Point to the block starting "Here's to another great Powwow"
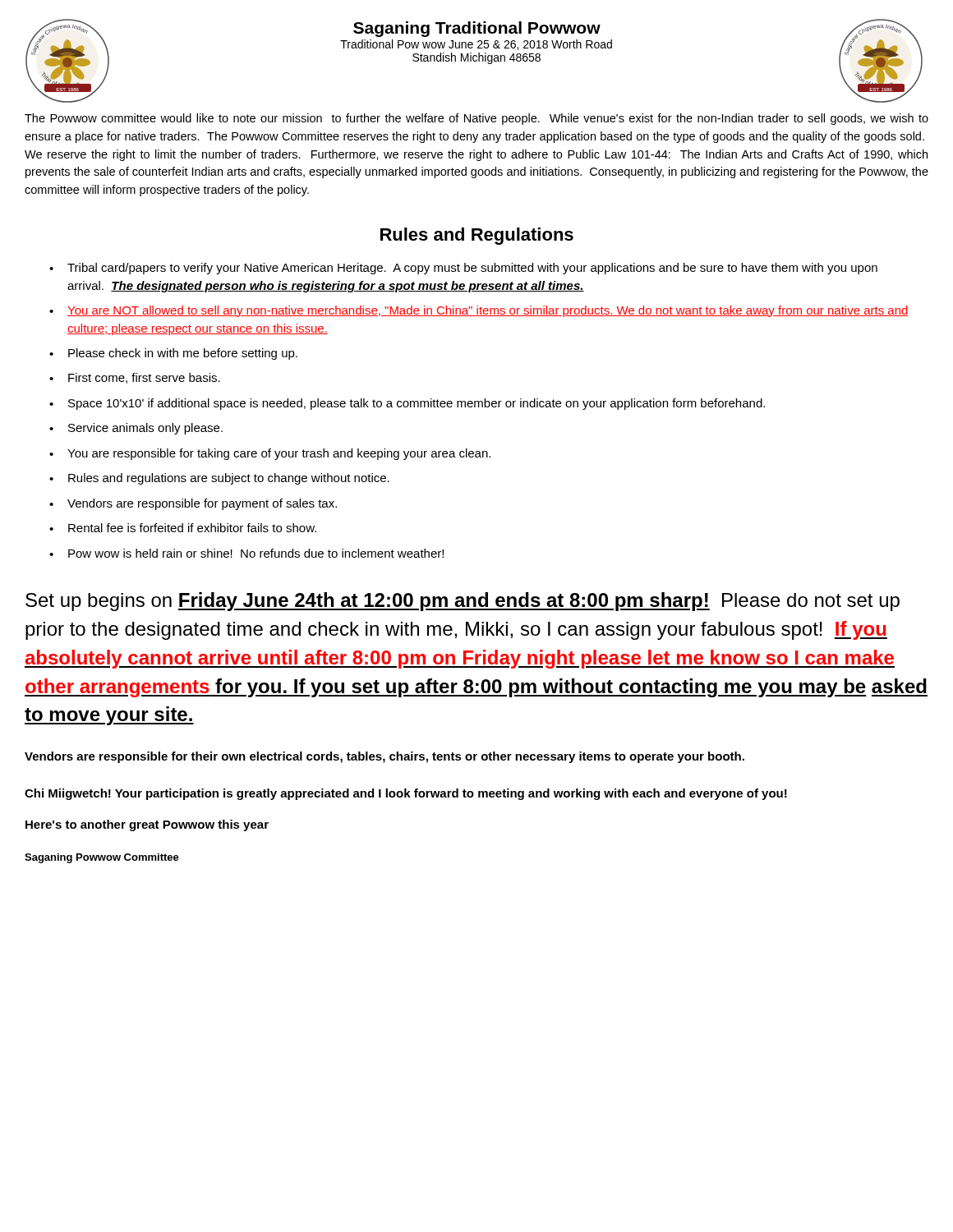 [147, 824]
